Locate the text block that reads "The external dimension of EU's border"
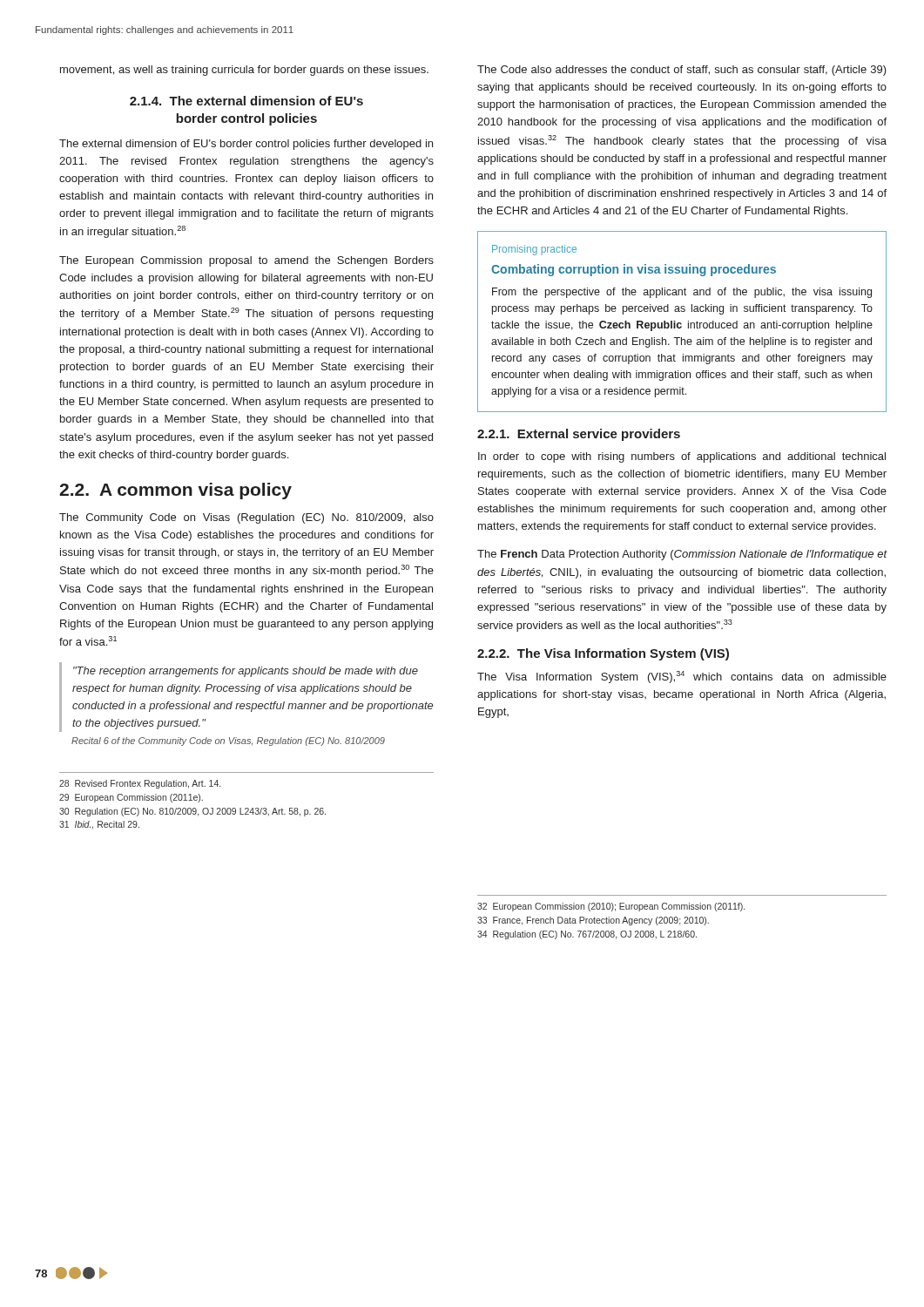 click(x=246, y=187)
